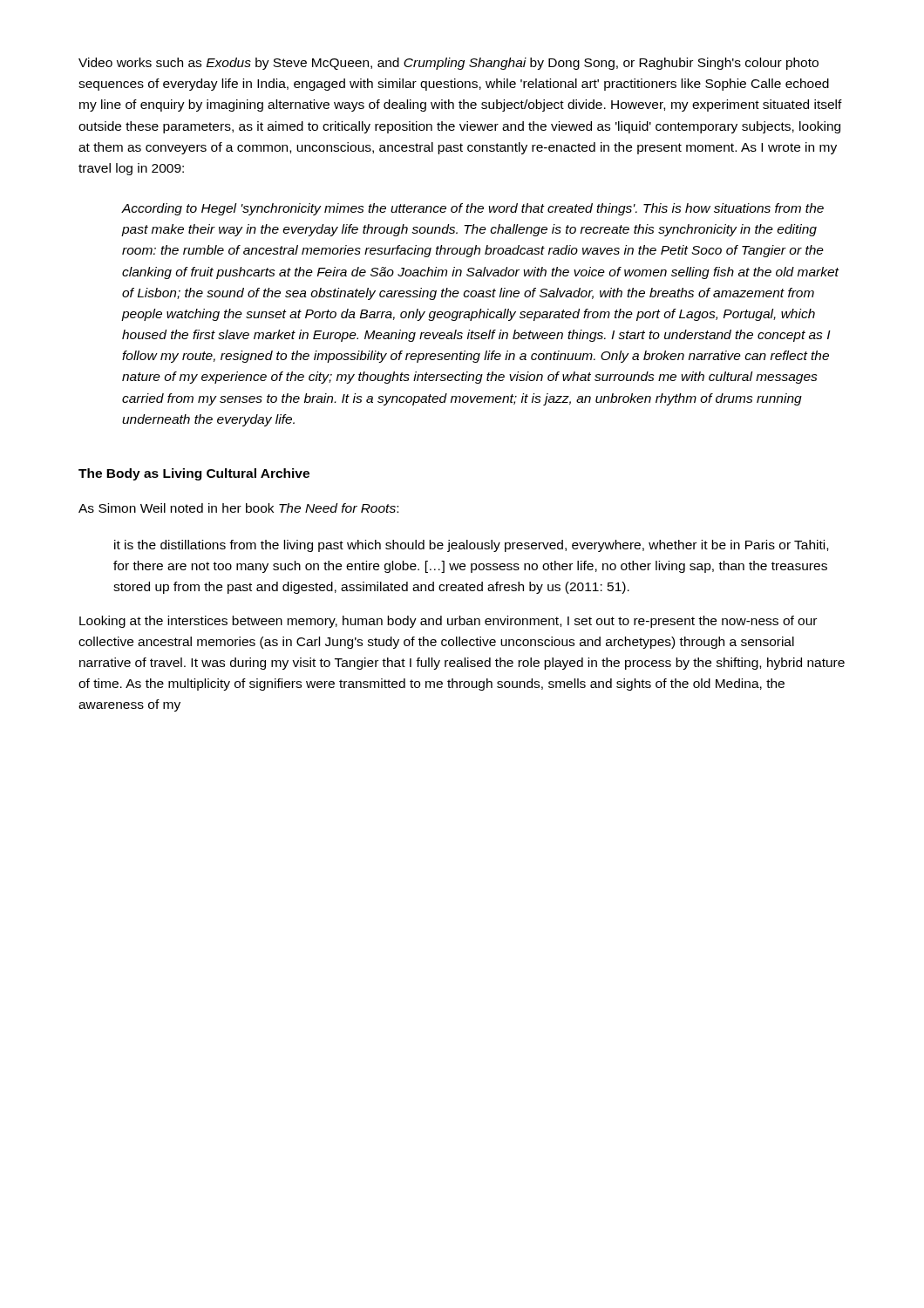The height and width of the screenshot is (1308, 924).
Task: Locate the text block starting "According to Hegel 'synchronicity mimes the utterance"
Action: coord(480,313)
